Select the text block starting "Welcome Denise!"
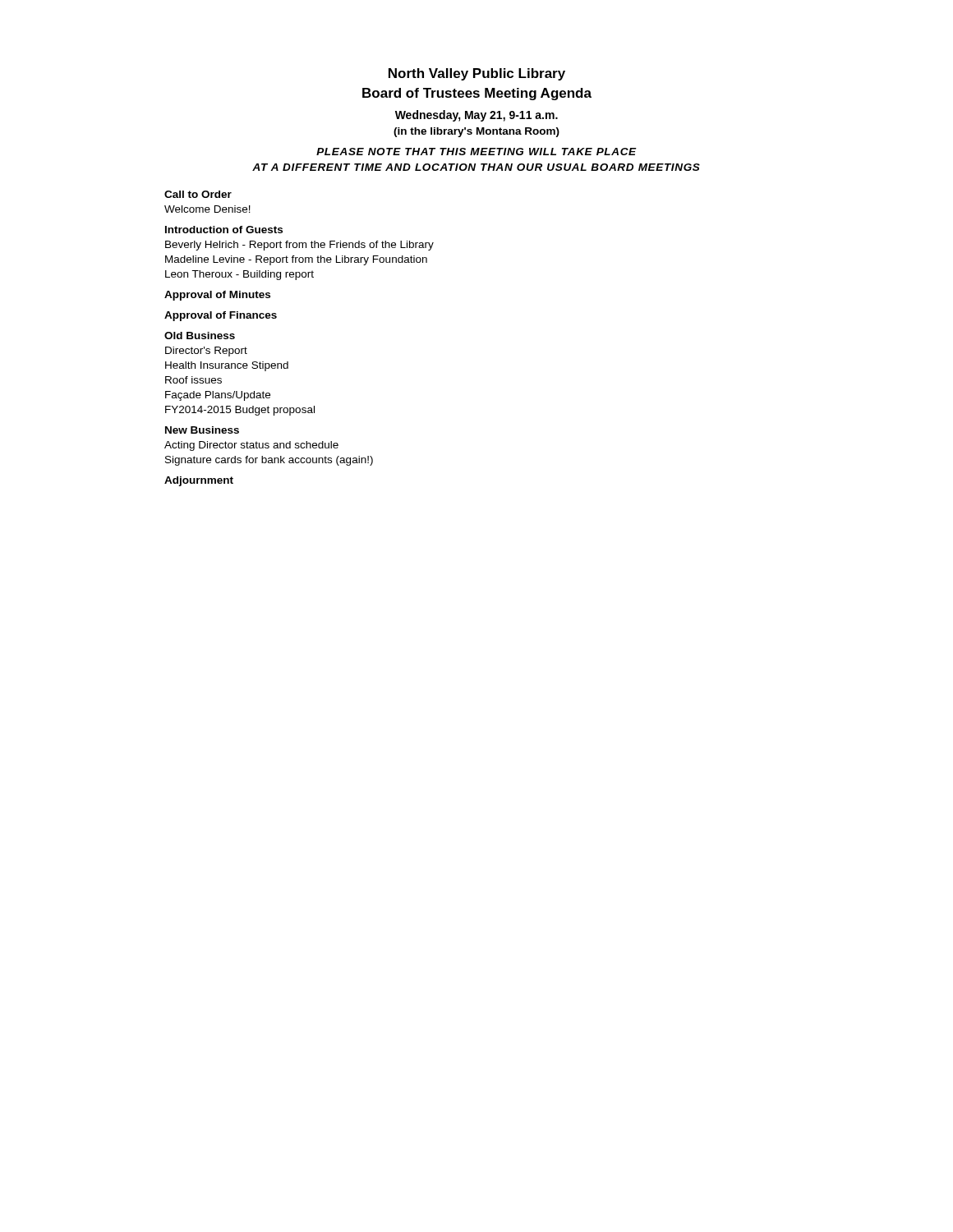 pyautogui.click(x=207, y=209)
